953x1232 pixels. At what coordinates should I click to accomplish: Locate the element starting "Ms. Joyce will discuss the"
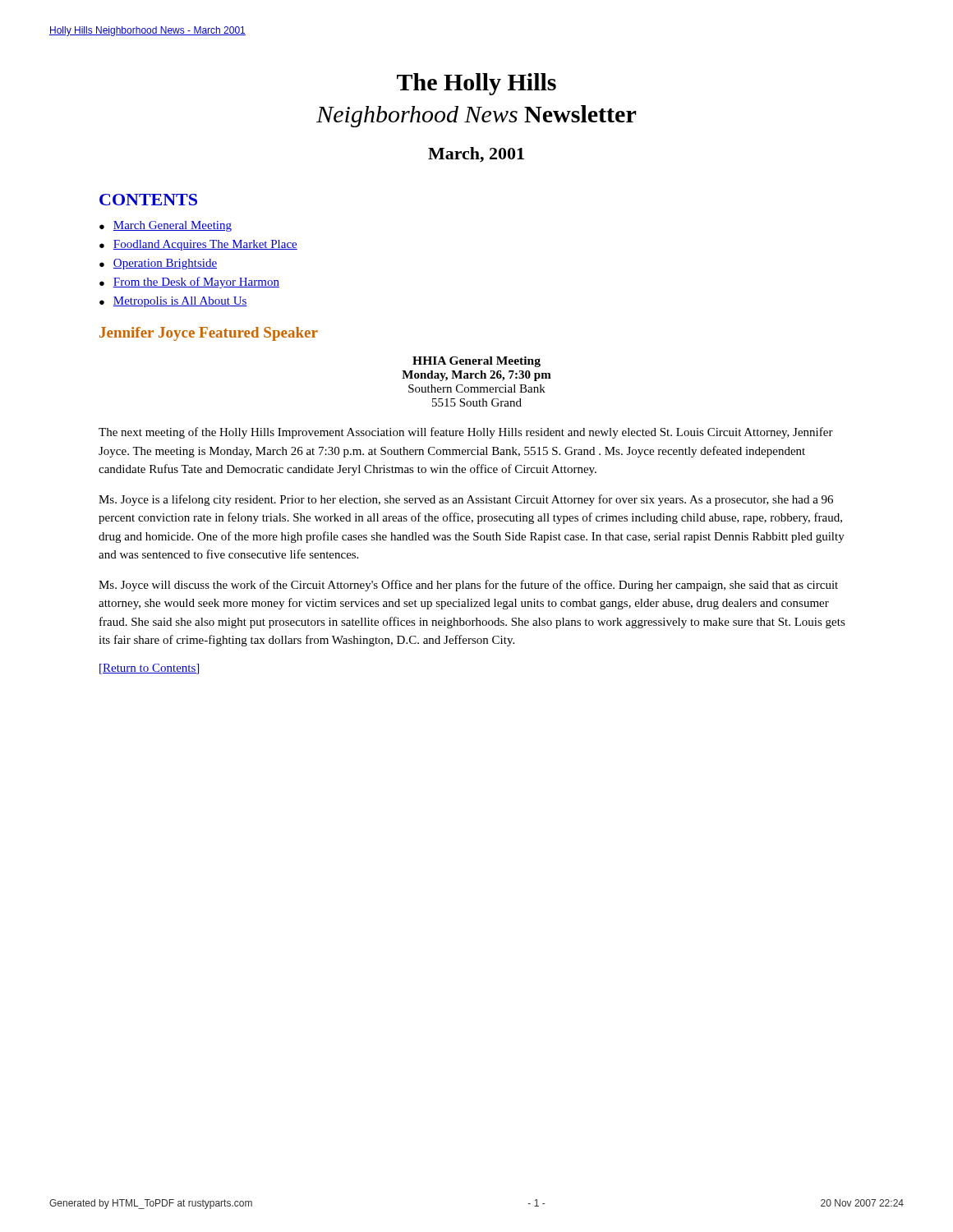[x=472, y=612]
